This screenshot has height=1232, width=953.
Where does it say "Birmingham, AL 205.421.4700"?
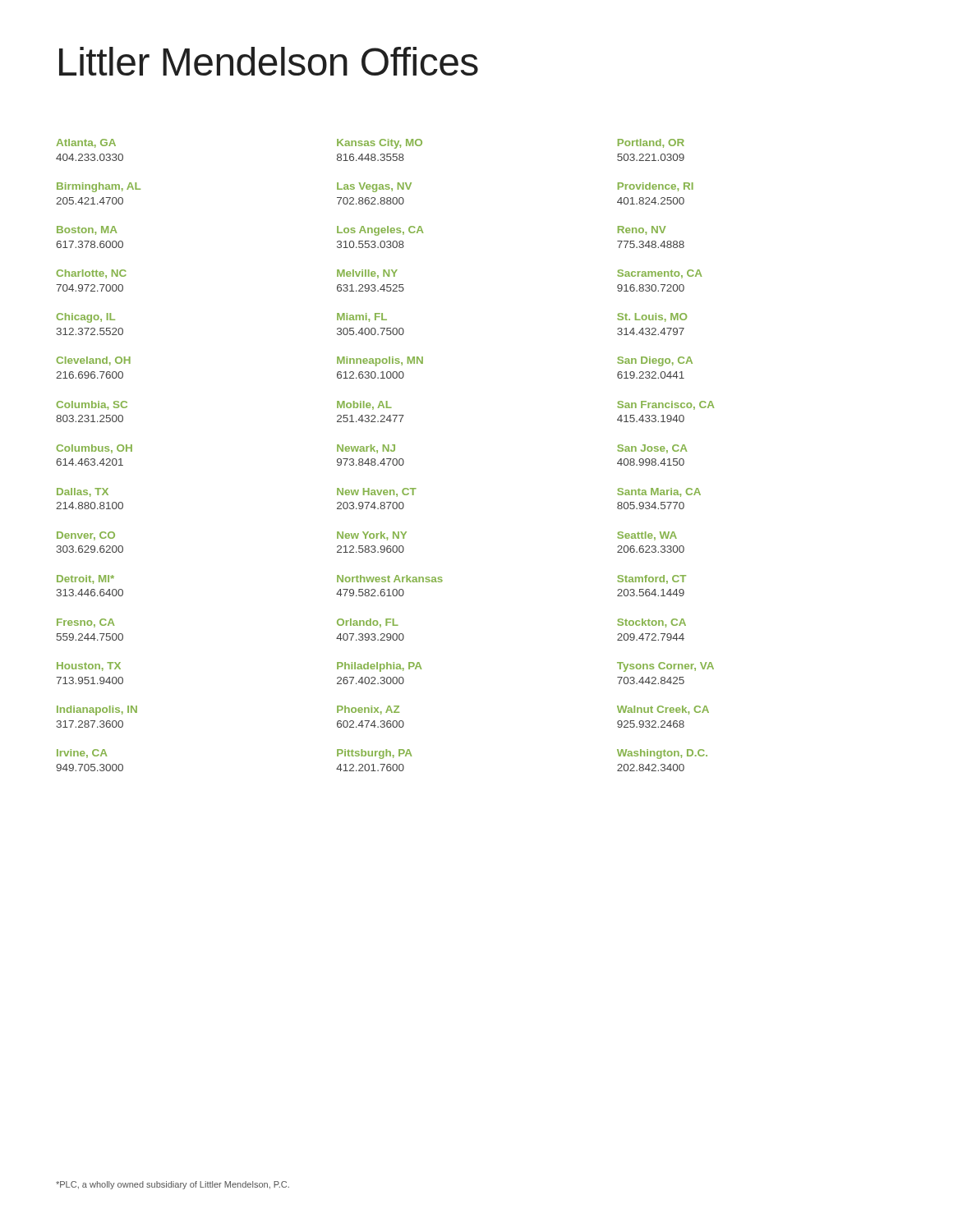[x=99, y=187]
